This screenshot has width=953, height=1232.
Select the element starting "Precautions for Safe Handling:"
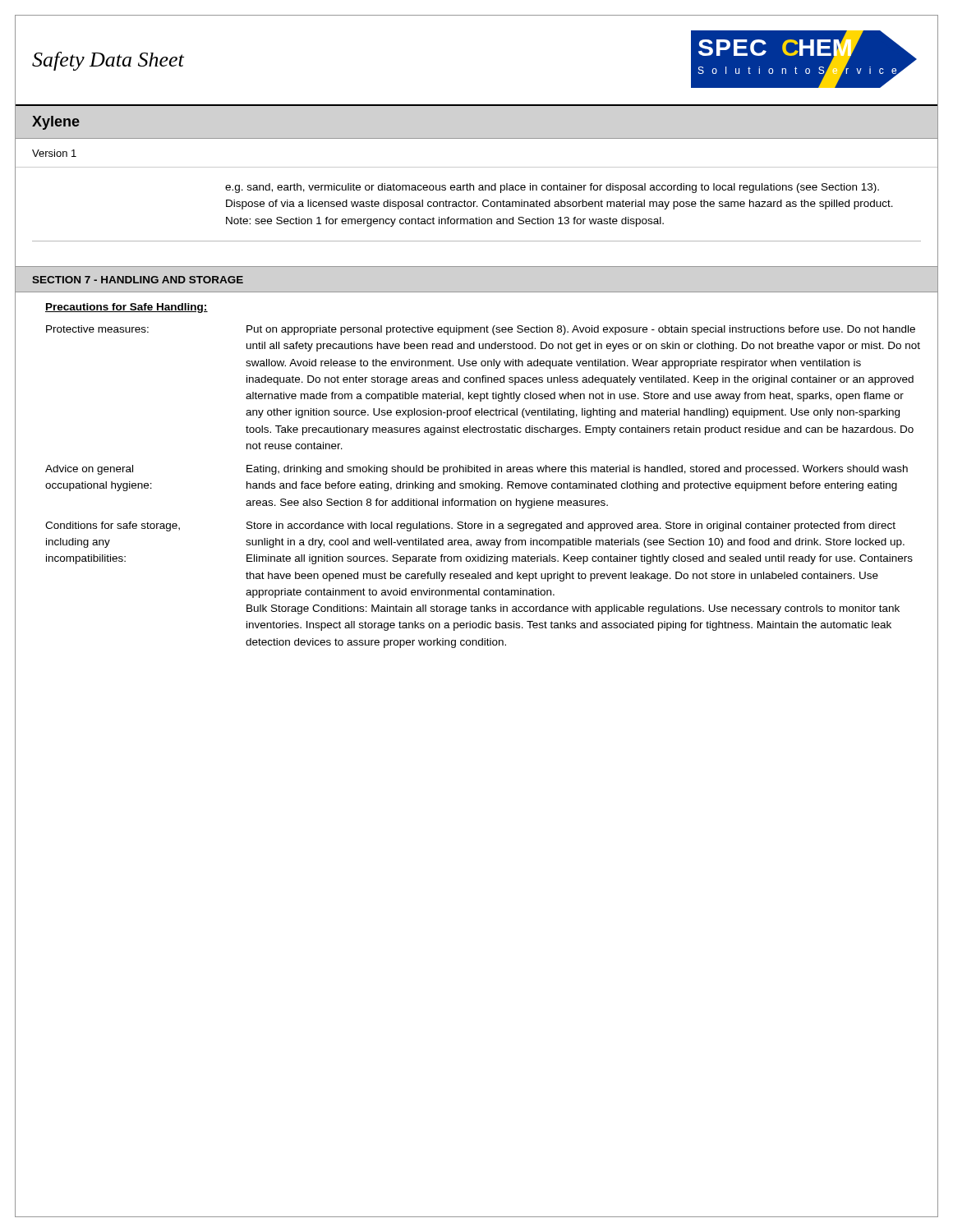tap(126, 307)
